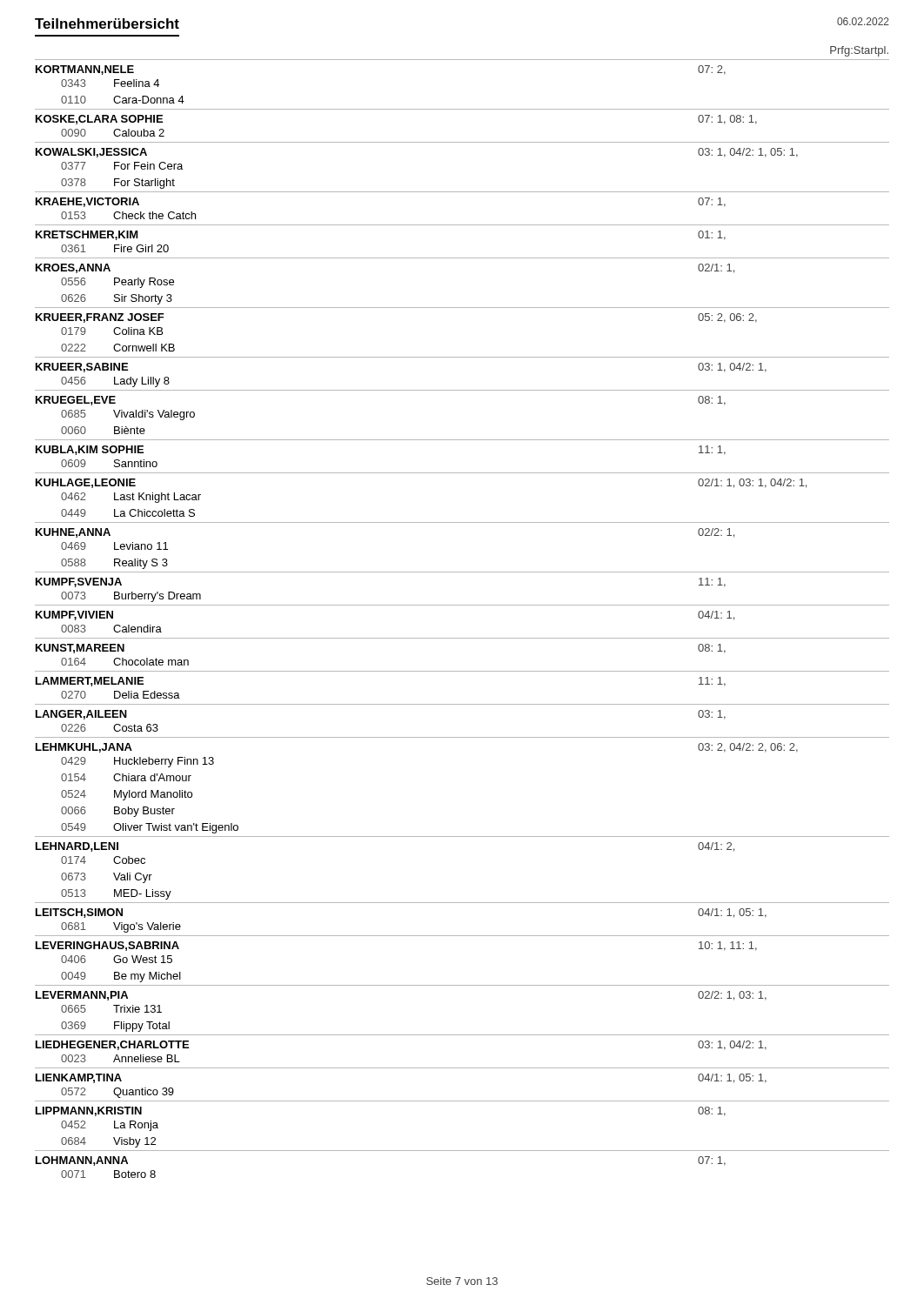Find the list item that says "LEHMKUHL,JANA 03: 2, 04/2:"
924x1305 pixels.
pyautogui.click(x=87, y=747)
